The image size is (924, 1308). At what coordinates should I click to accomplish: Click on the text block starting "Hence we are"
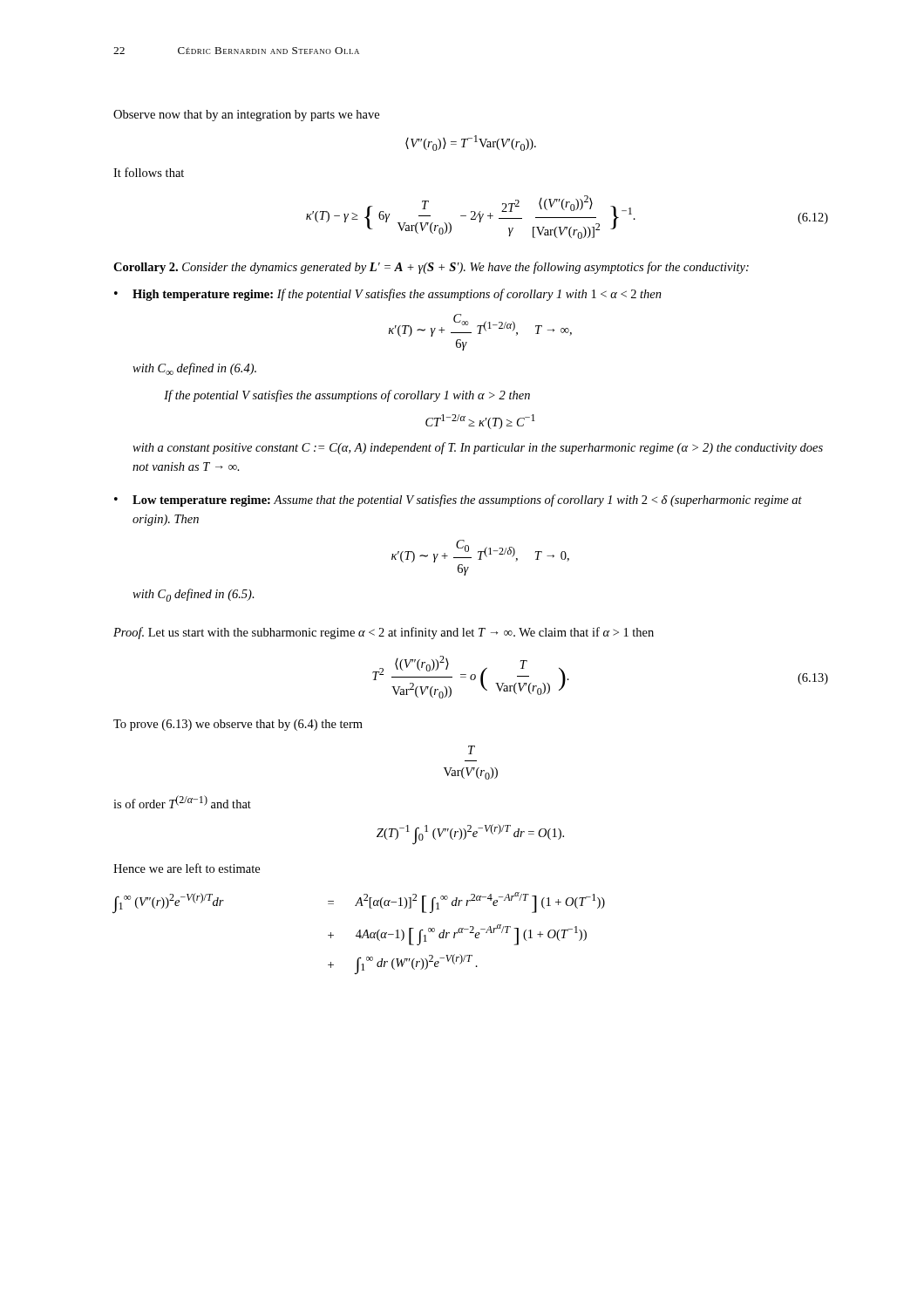pos(187,868)
